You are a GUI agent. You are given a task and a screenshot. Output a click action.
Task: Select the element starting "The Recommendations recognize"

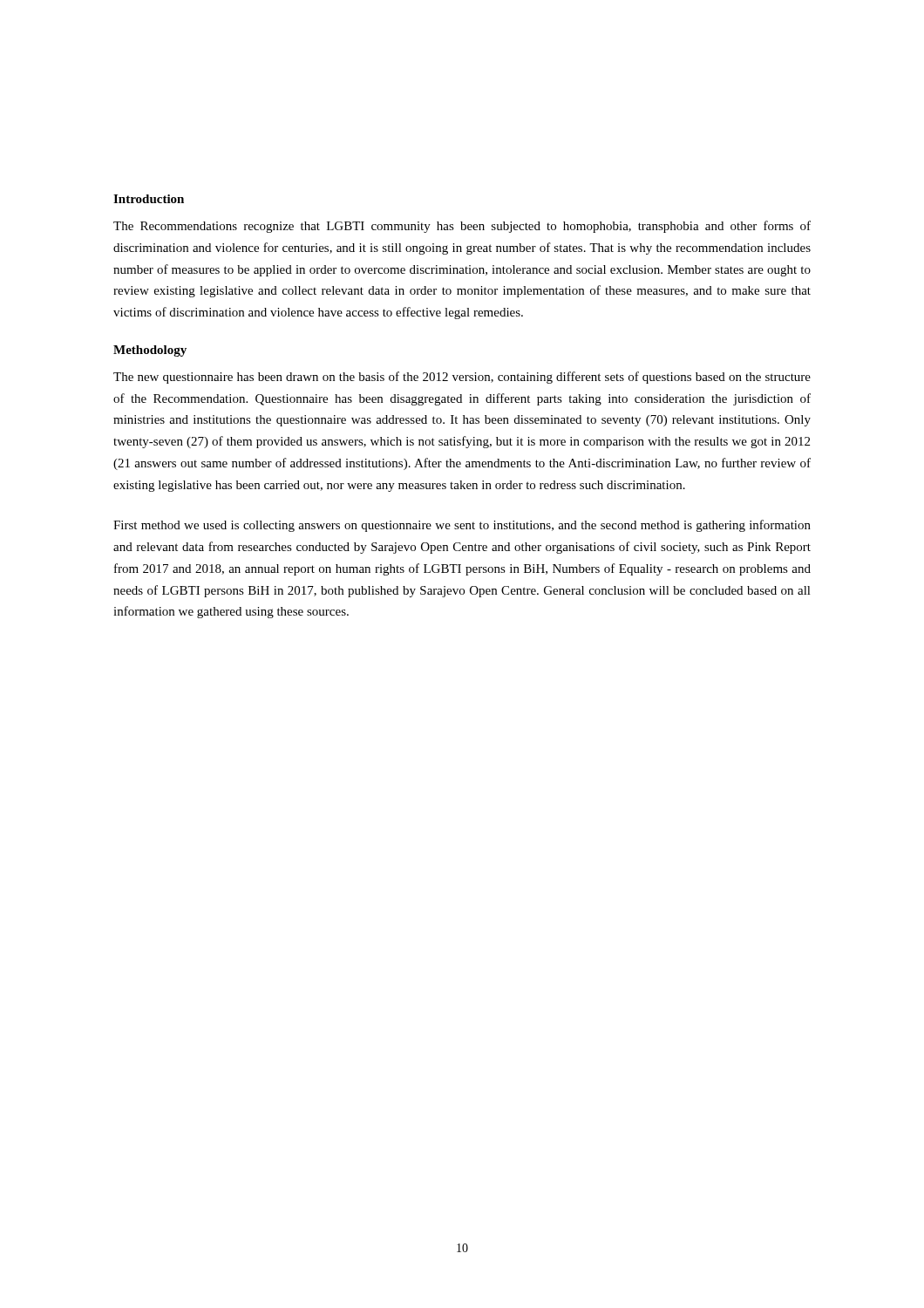tap(462, 269)
